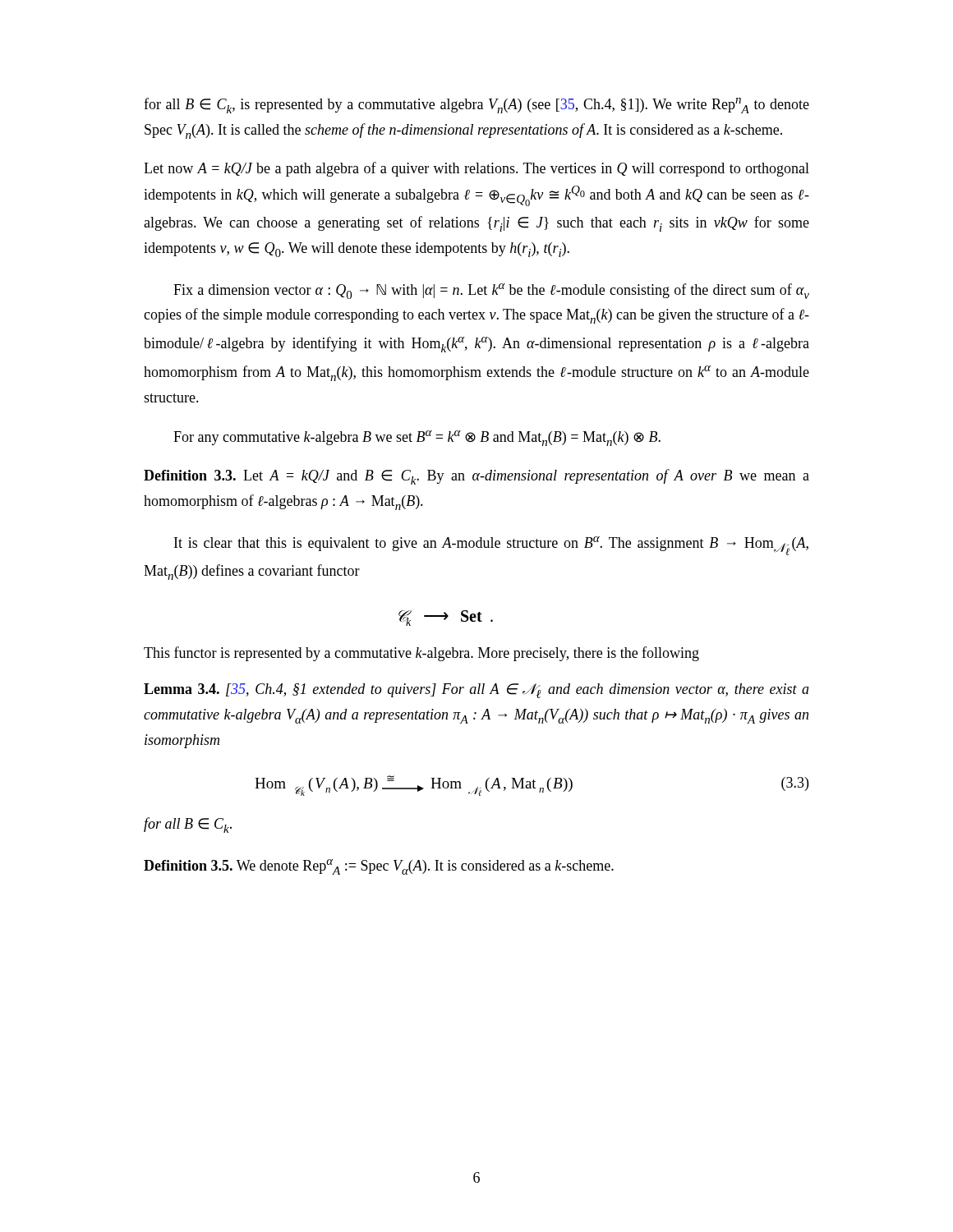953x1232 pixels.
Task: Click the passage that begins "This functor is represented"
Action: click(x=422, y=653)
